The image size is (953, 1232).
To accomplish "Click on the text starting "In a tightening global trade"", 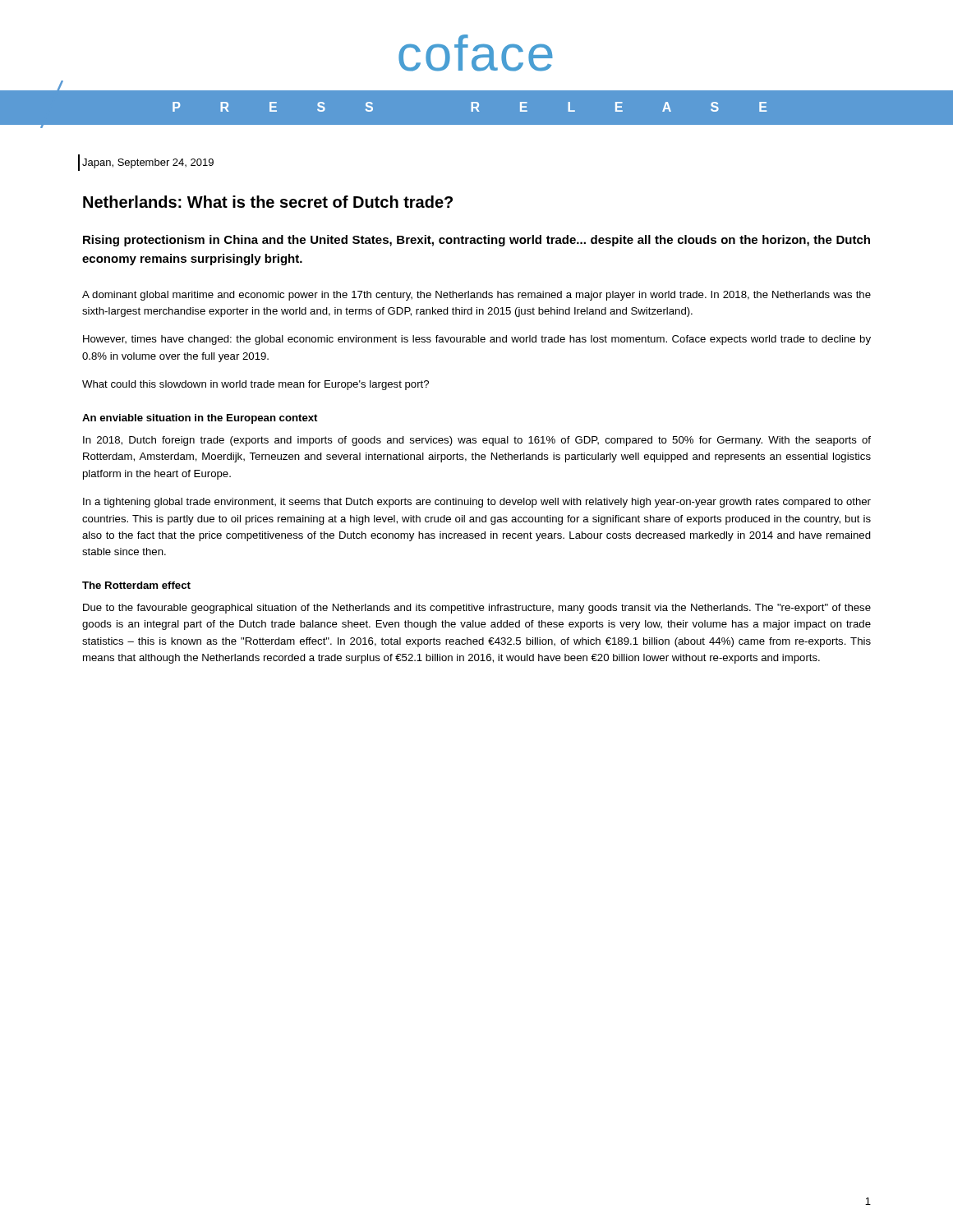I will (x=476, y=527).
